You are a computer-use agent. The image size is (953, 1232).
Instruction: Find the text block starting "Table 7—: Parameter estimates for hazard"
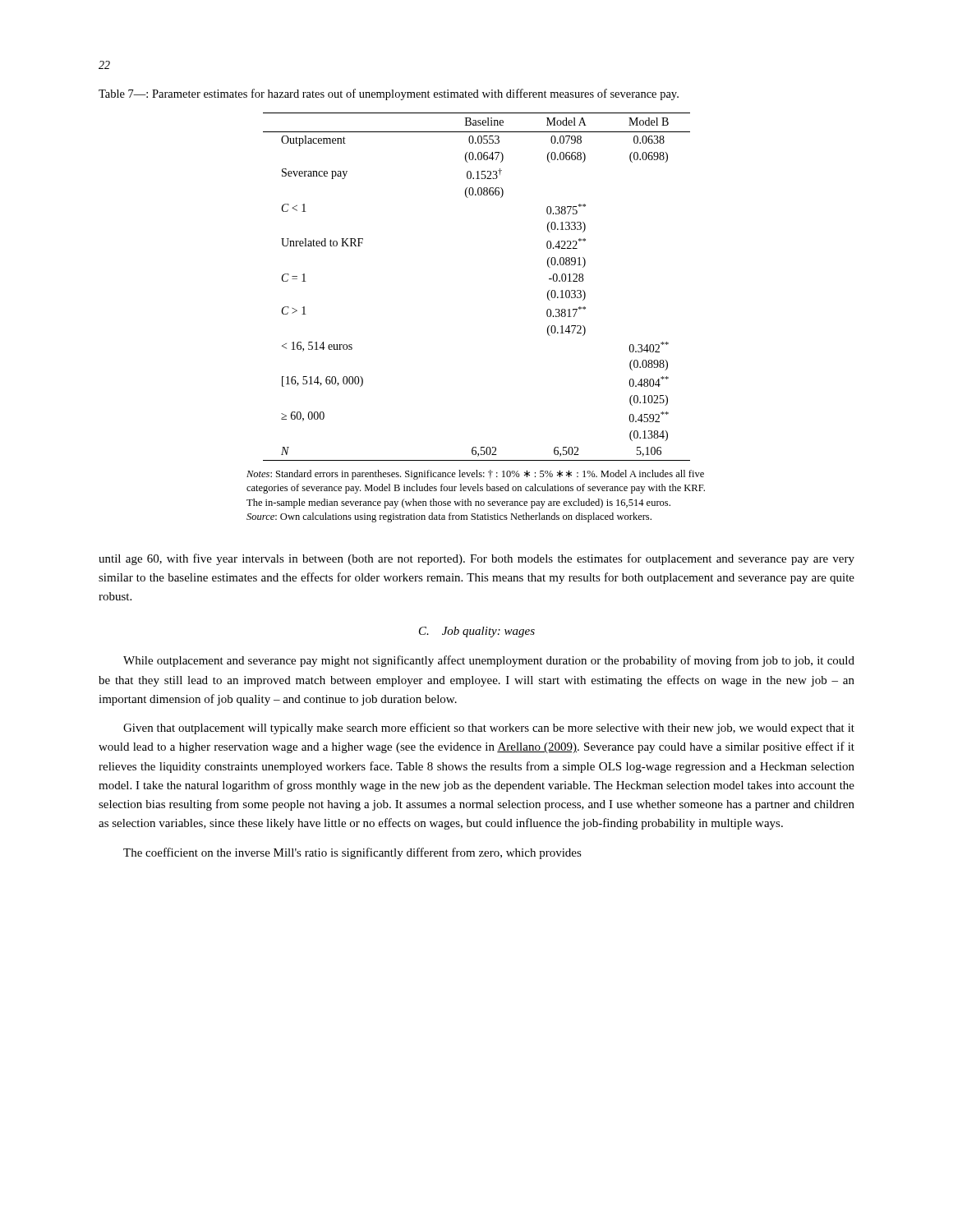tap(389, 94)
